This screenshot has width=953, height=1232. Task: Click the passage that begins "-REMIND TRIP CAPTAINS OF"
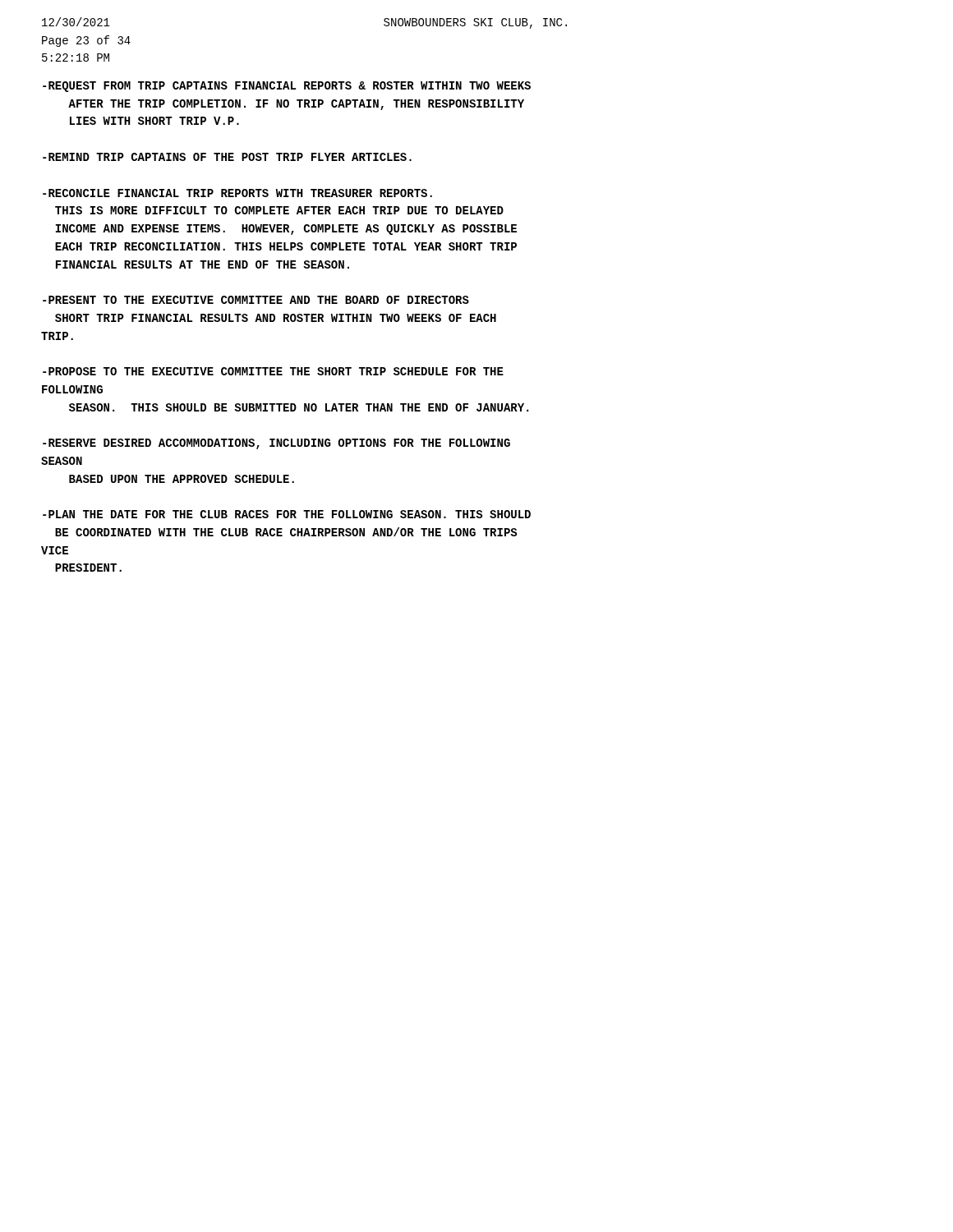tap(227, 158)
